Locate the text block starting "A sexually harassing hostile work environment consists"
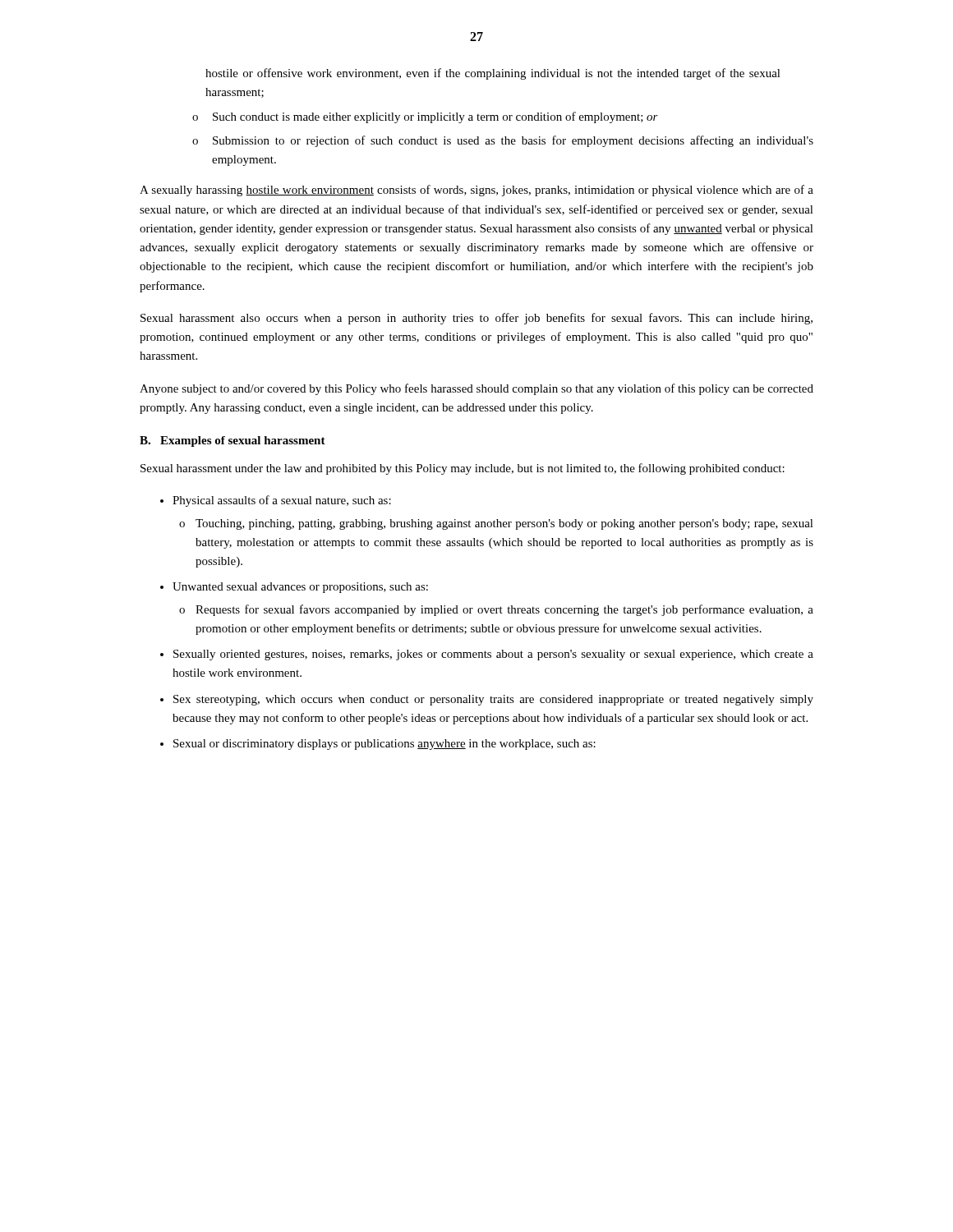The image size is (953, 1232). (476, 238)
